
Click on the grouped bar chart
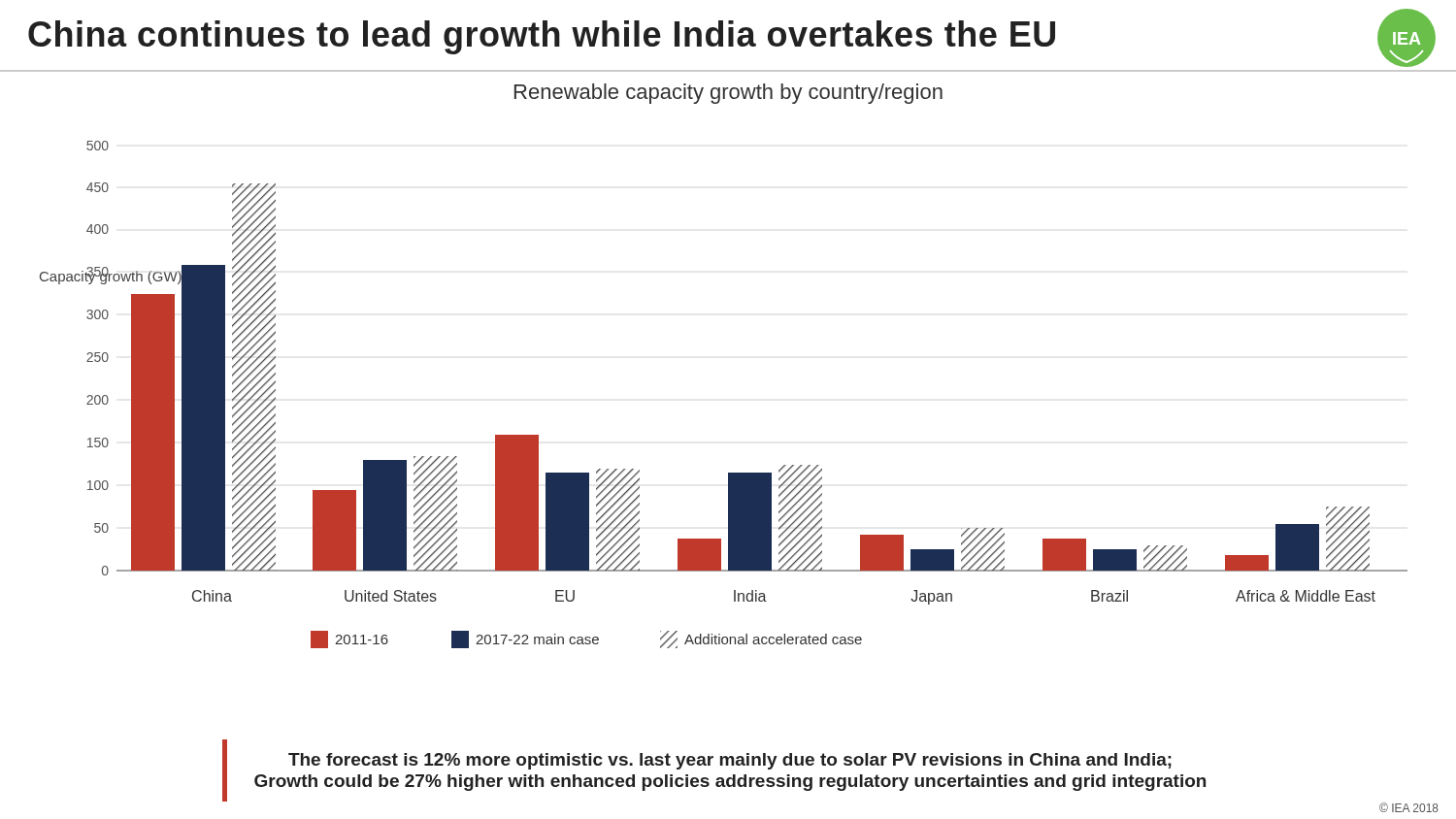[x=728, y=393]
